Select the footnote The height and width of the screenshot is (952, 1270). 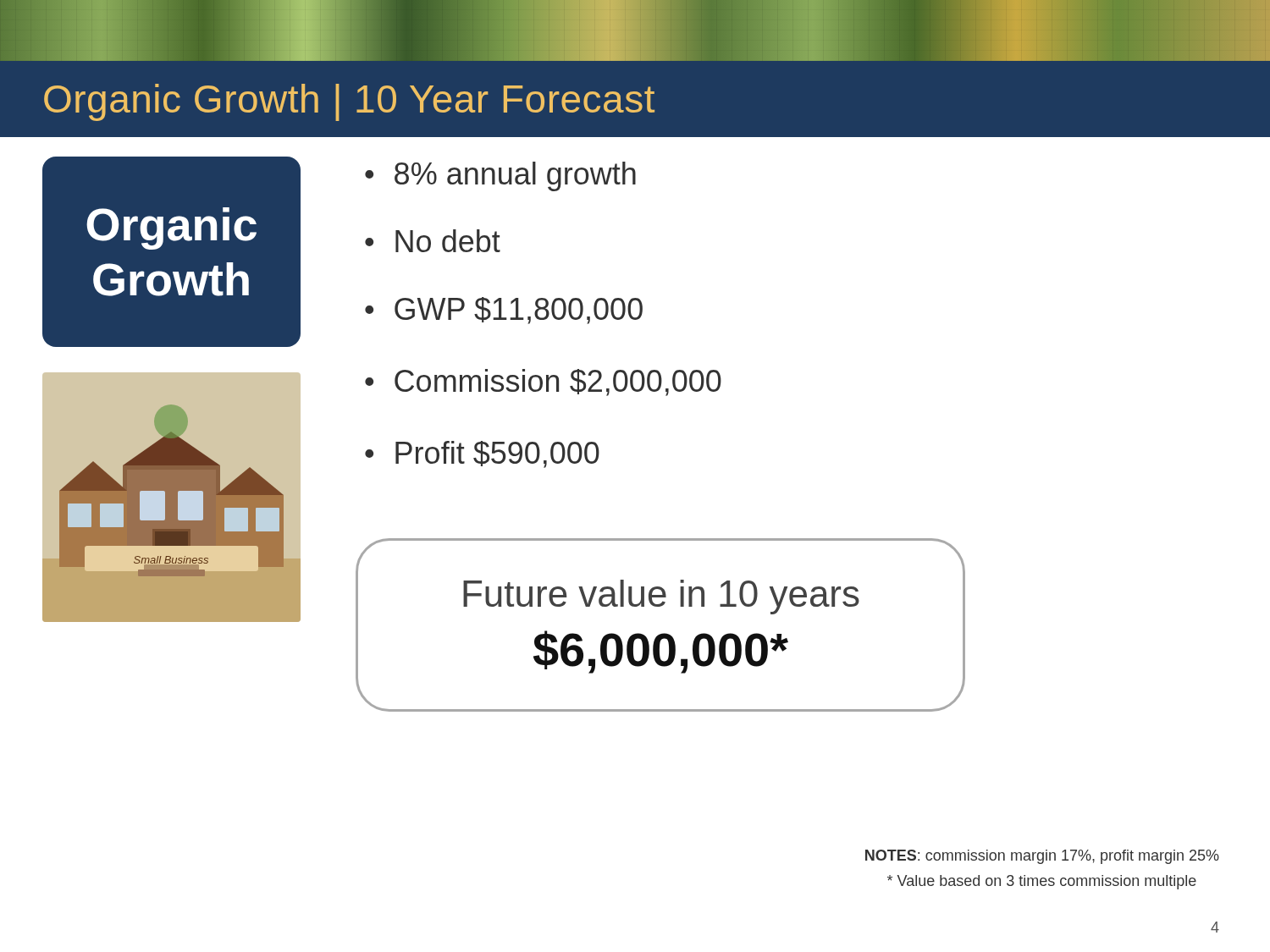(1042, 868)
